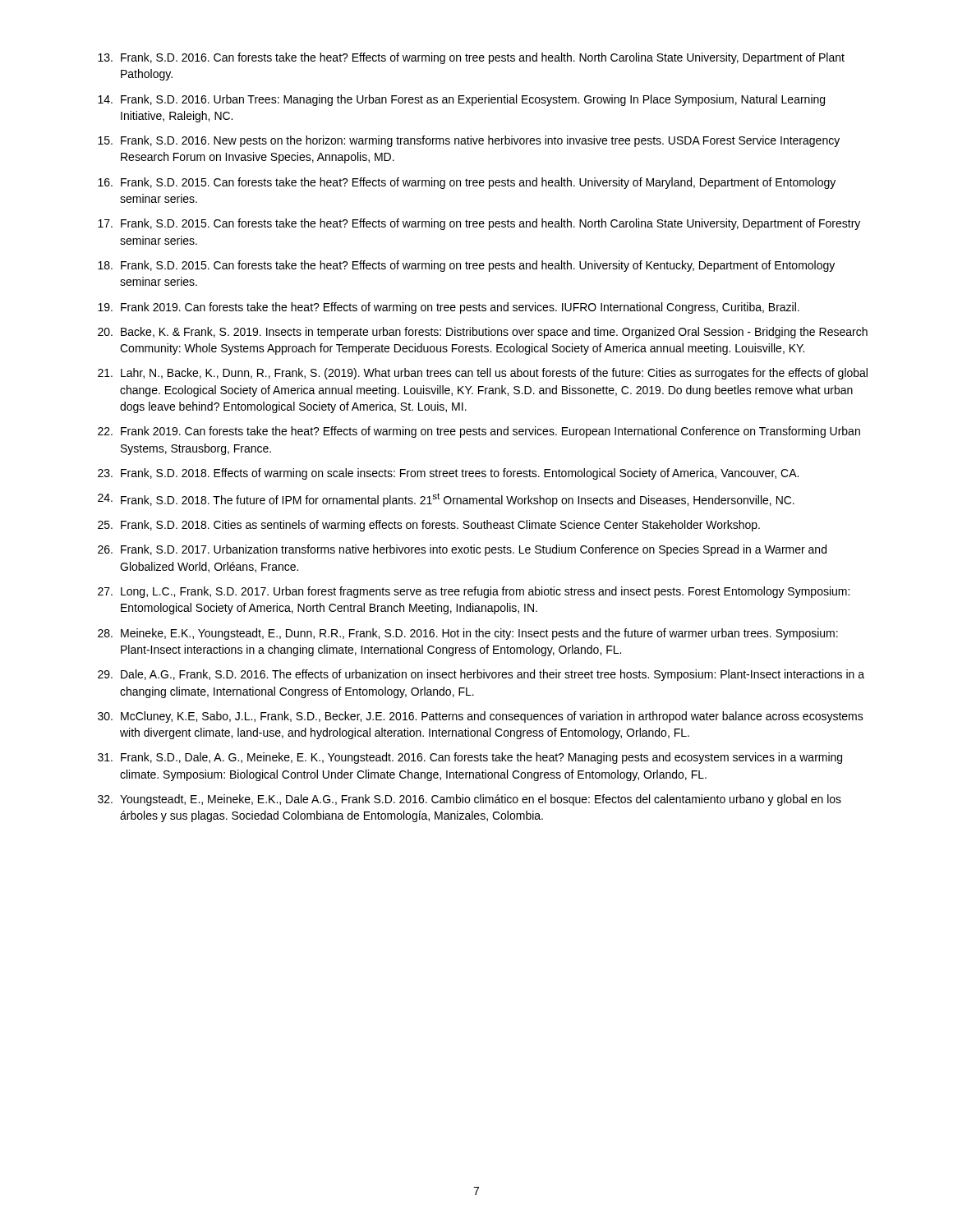Where is the passage that starts "17. Frank, S.D. 2015."?
The height and width of the screenshot is (1232, 953).
point(476,232)
